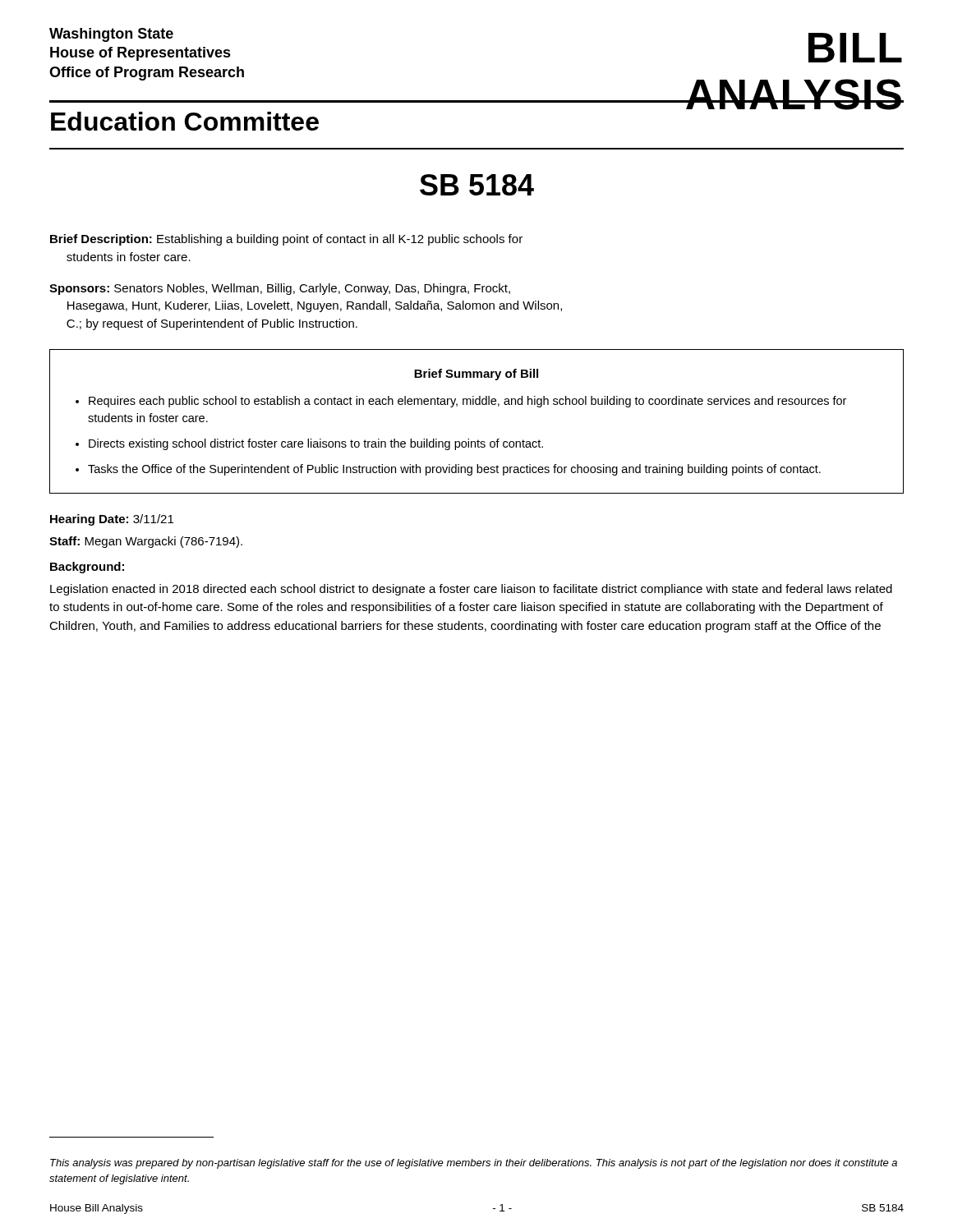Find the passage starting "Education Committee"
953x1232 pixels.
click(185, 121)
